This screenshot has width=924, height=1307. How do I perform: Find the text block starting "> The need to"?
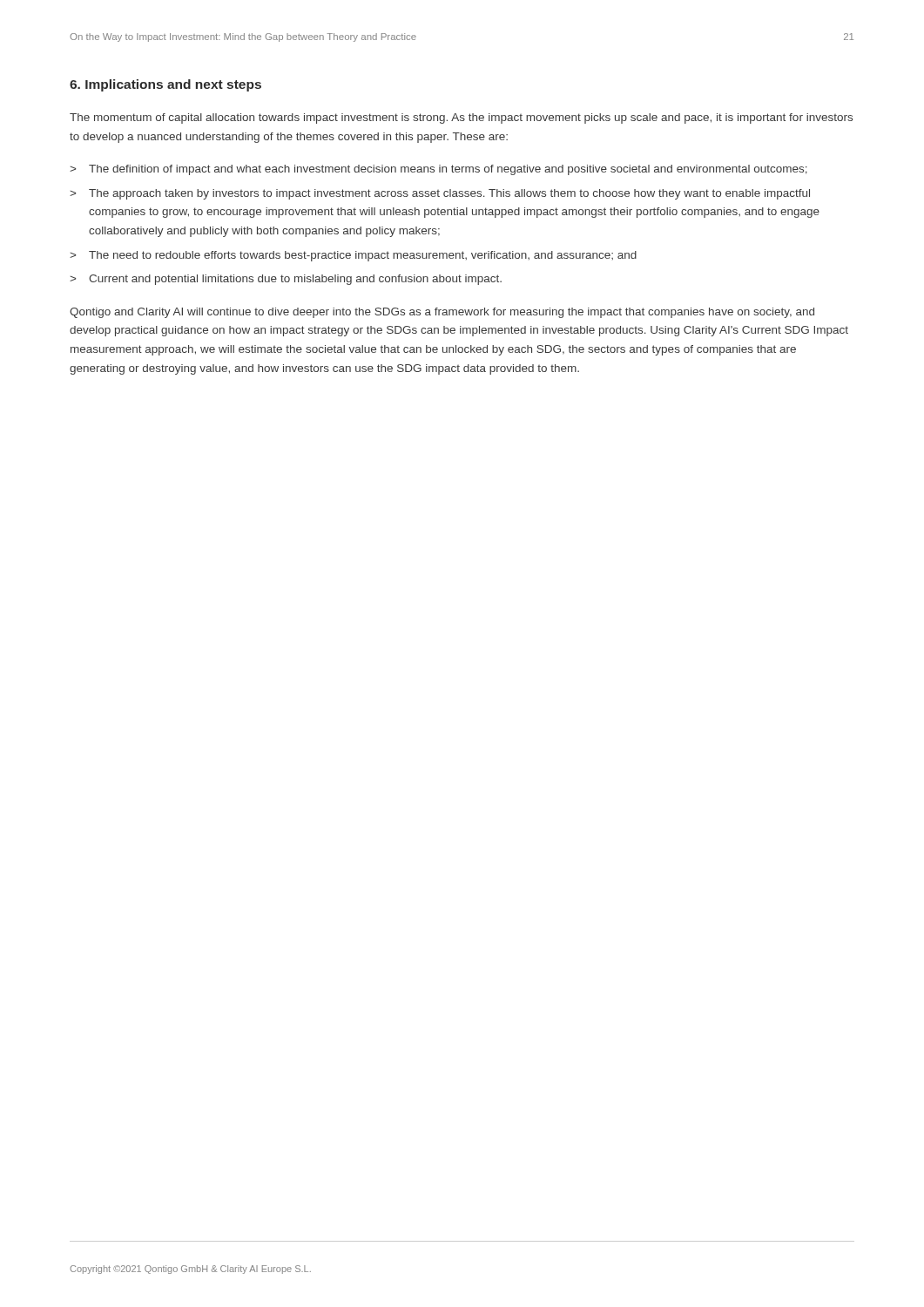tap(462, 255)
